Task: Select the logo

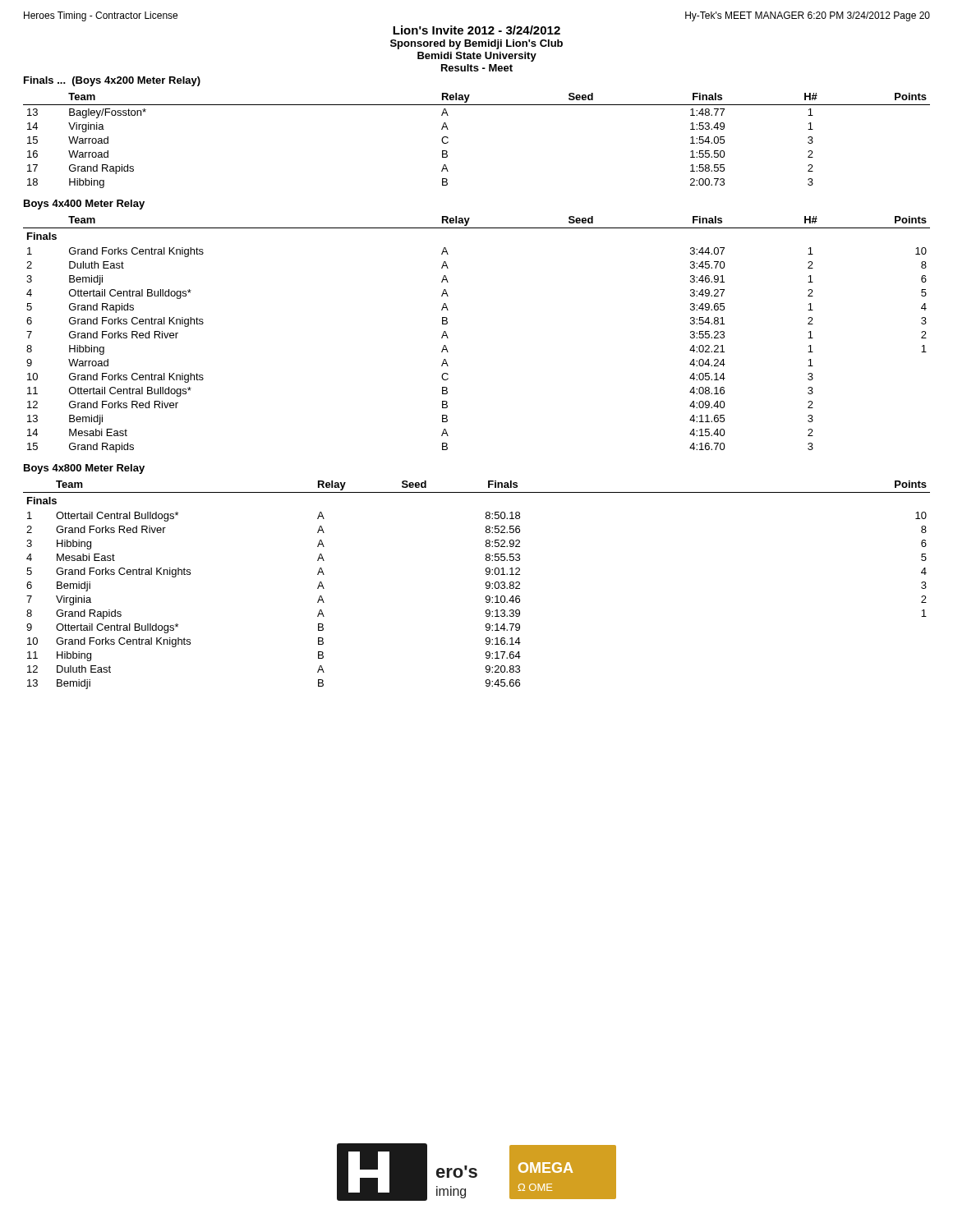Action: 476,1172
